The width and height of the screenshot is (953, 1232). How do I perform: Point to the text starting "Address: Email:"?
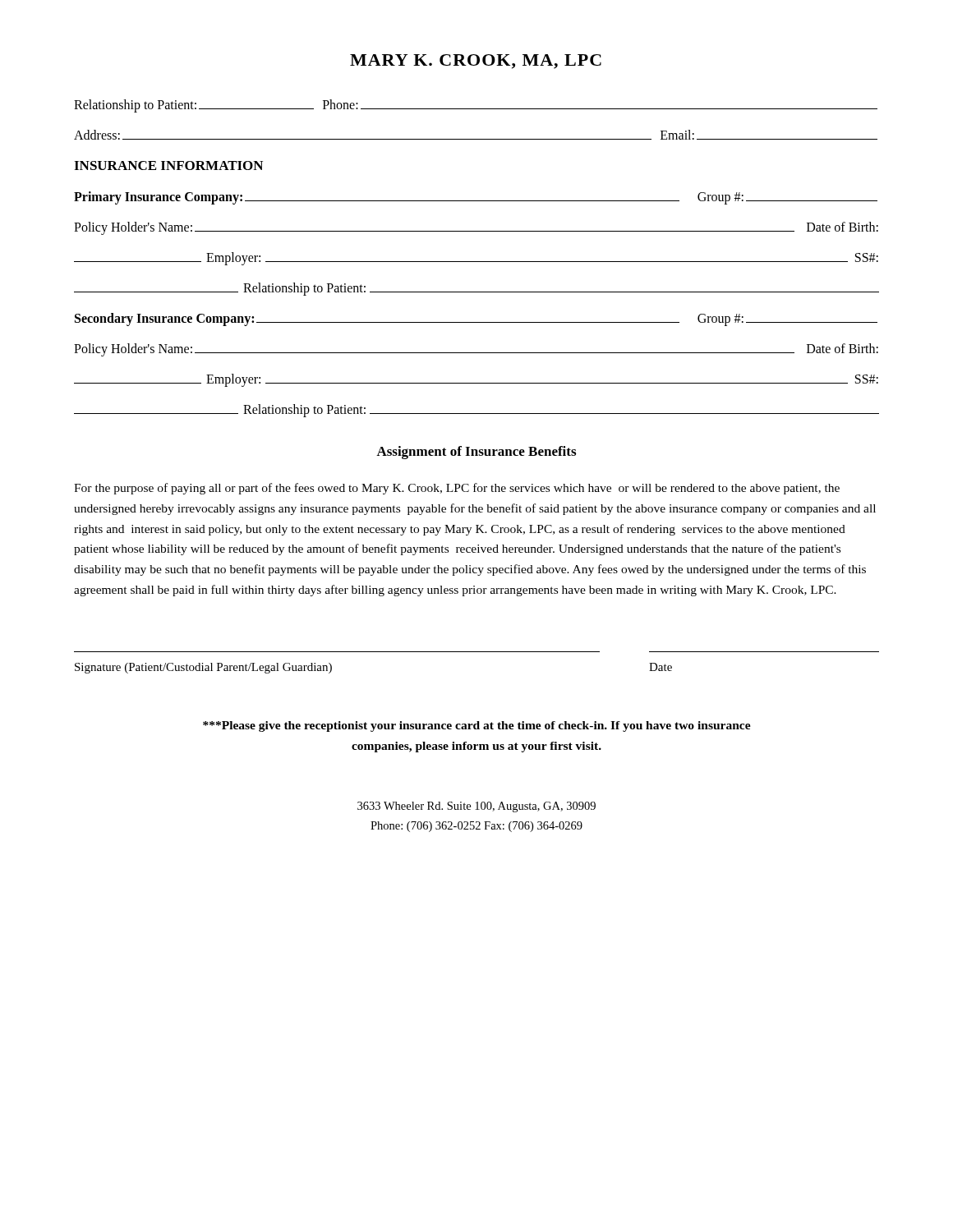(476, 133)
